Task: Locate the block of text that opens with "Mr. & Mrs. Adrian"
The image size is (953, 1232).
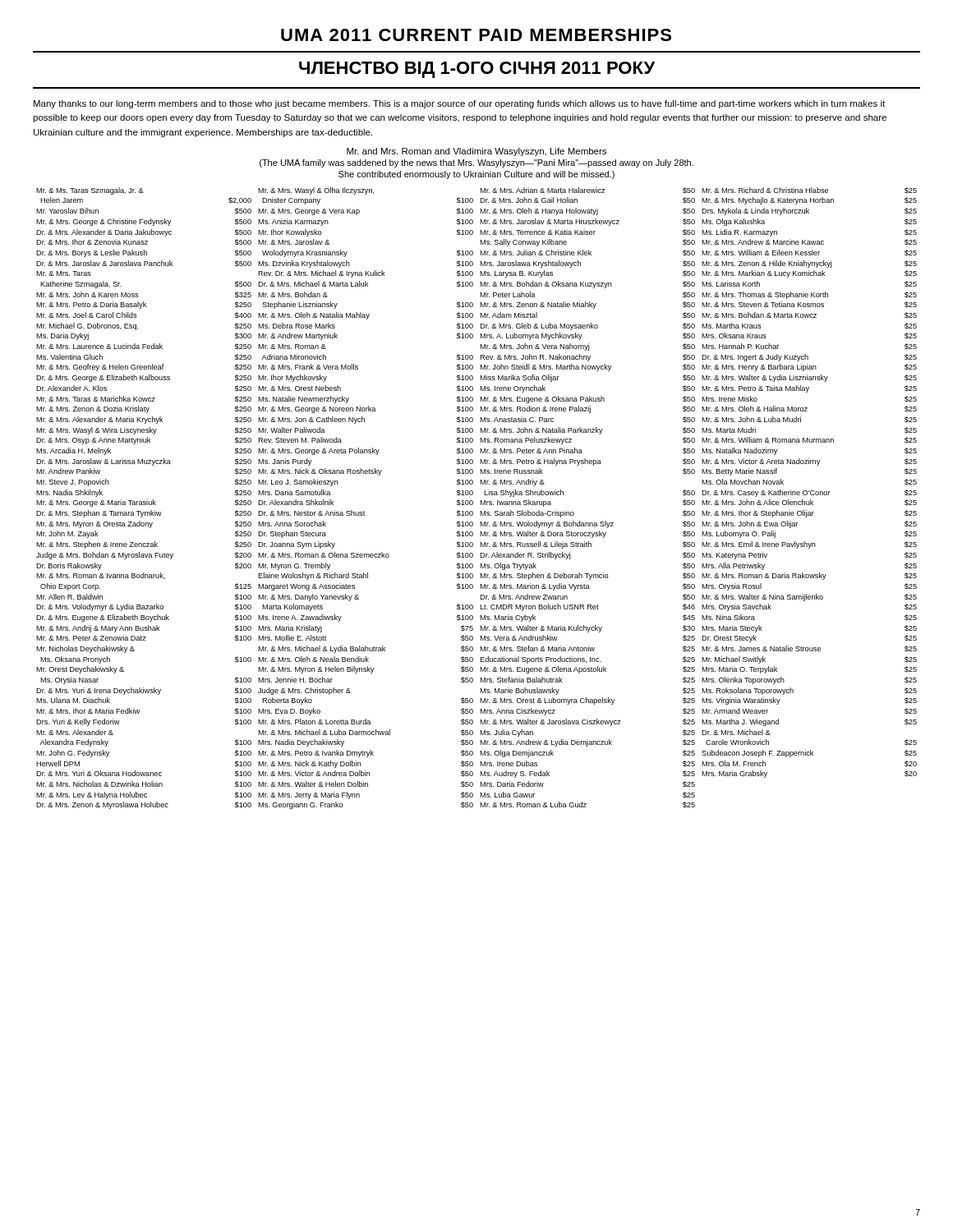Action: point(587,191)
